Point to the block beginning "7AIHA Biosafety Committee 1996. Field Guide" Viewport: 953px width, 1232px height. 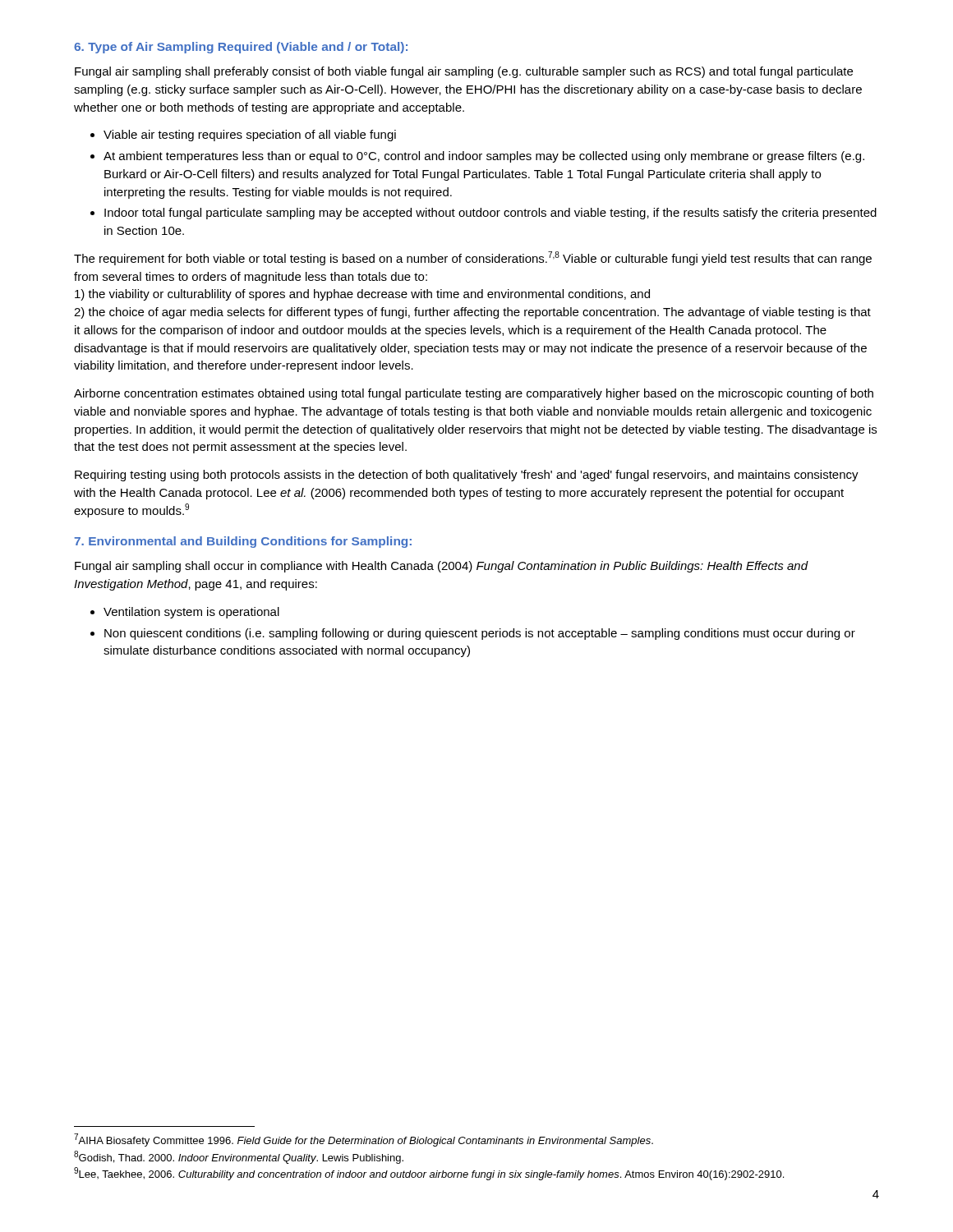[429, 1157]
